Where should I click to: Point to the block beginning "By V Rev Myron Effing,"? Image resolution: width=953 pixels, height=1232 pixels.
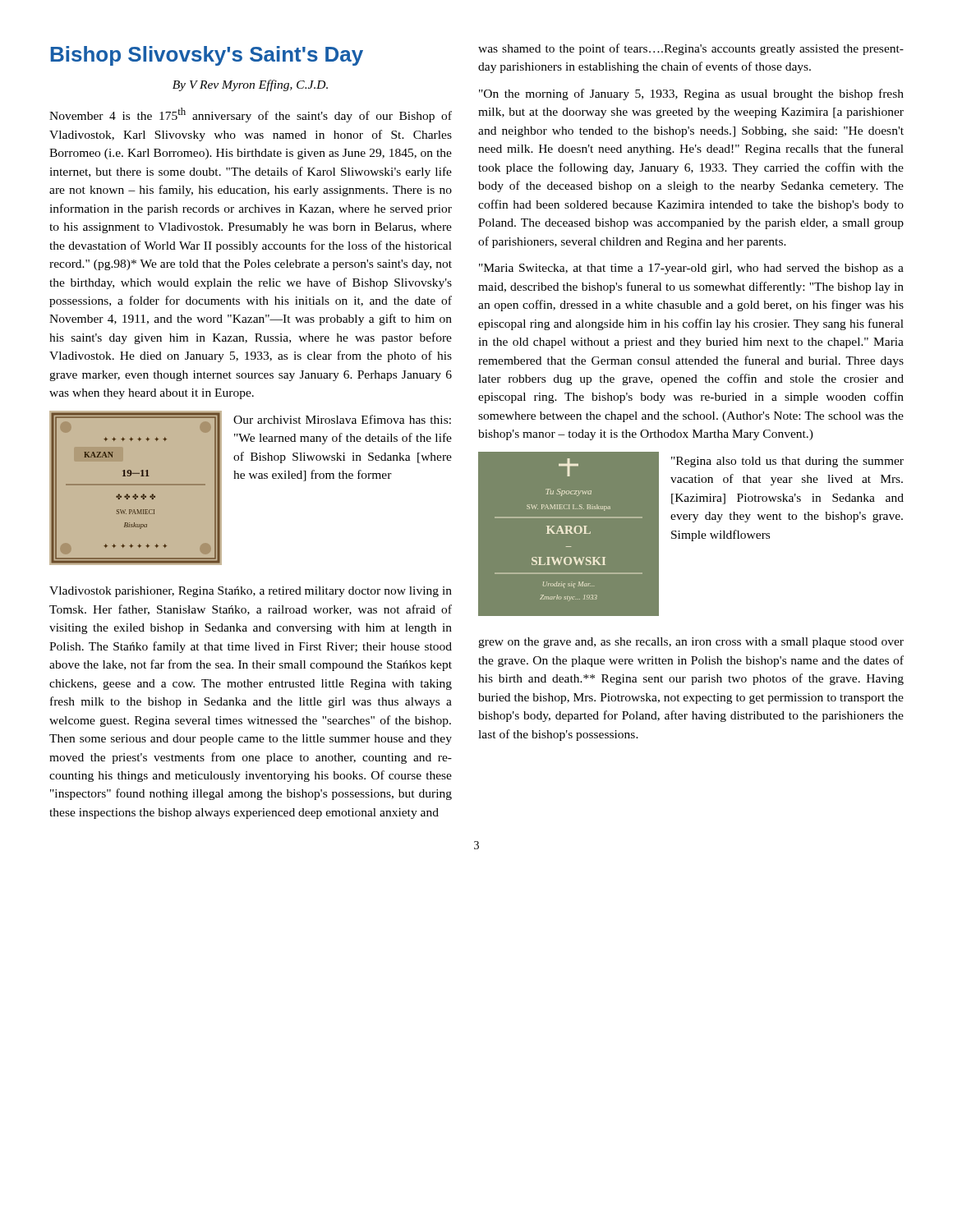[251, 84]
